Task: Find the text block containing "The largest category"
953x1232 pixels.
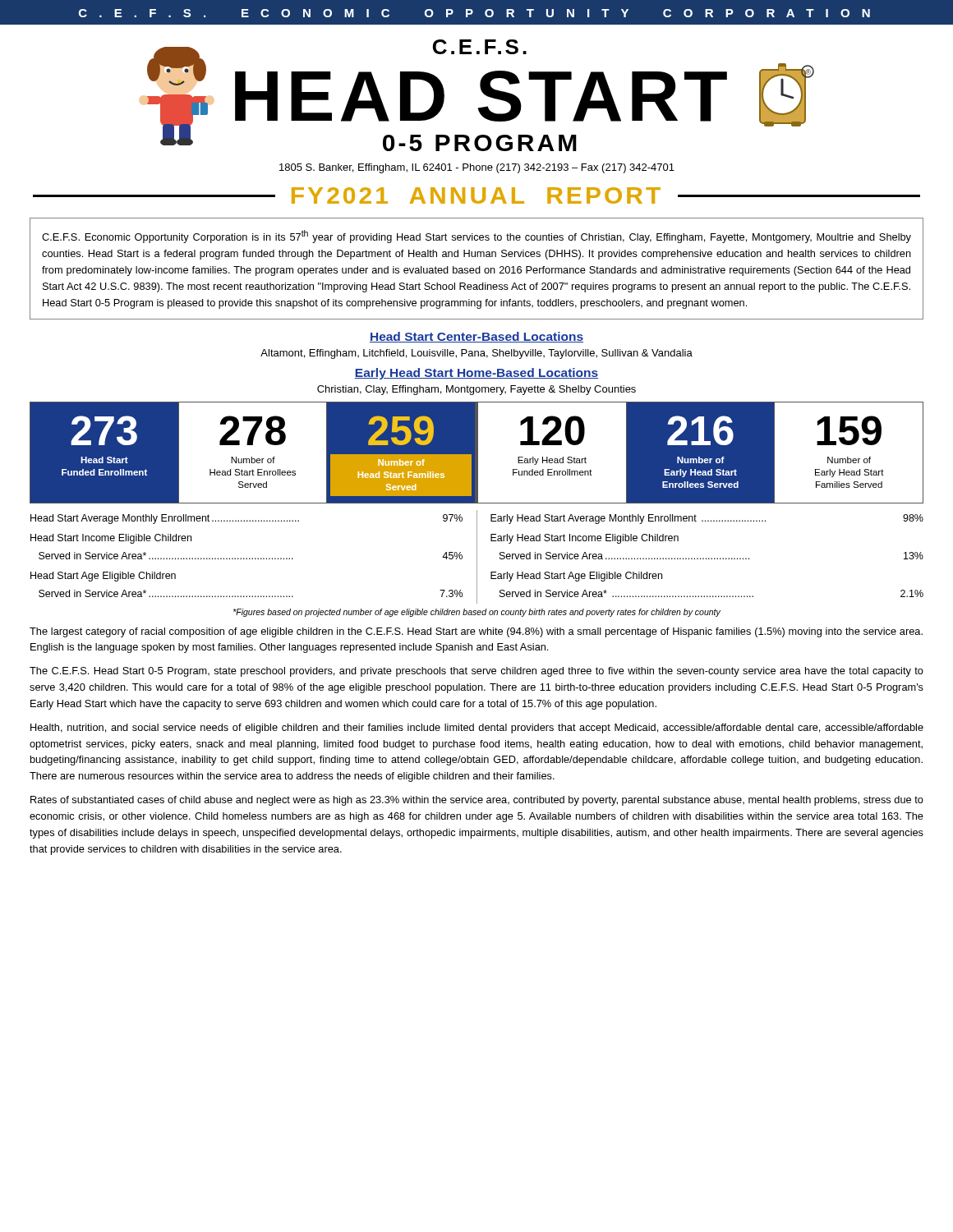Action: pos(476,639)
